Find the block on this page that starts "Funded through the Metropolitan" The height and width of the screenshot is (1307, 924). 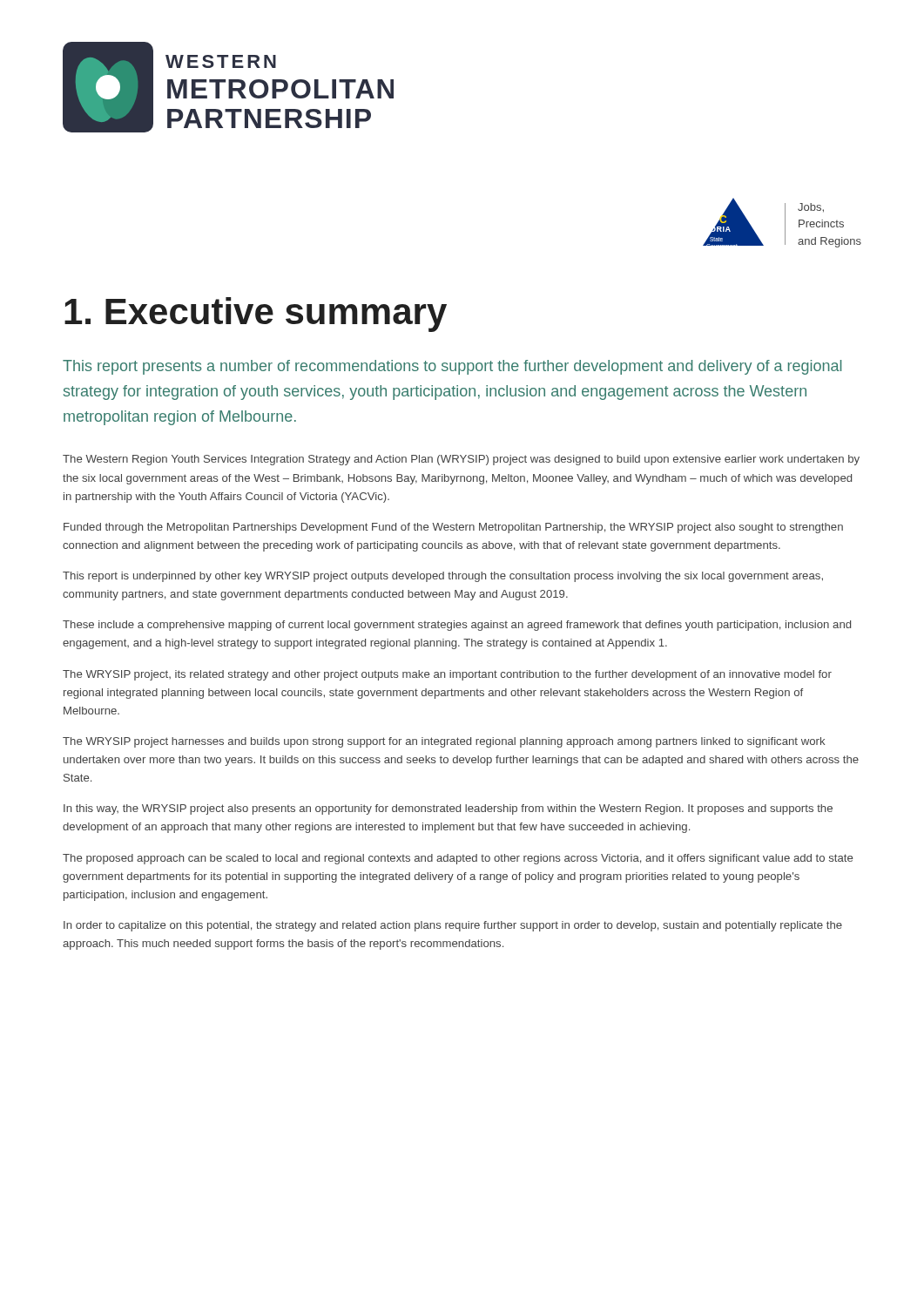[453, 536]
